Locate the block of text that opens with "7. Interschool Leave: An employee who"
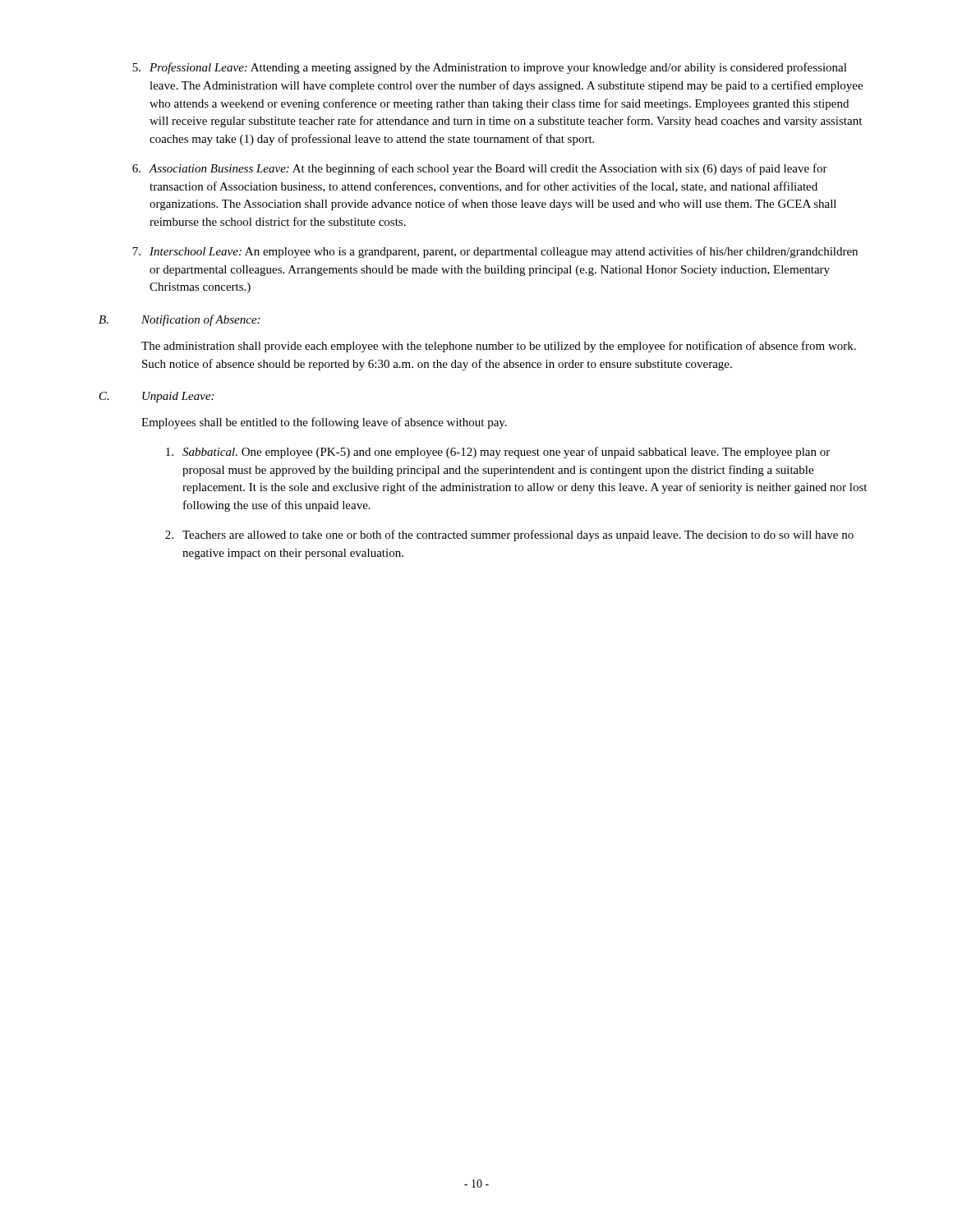Screen dimensions: 1232x953 coord(485,270)
